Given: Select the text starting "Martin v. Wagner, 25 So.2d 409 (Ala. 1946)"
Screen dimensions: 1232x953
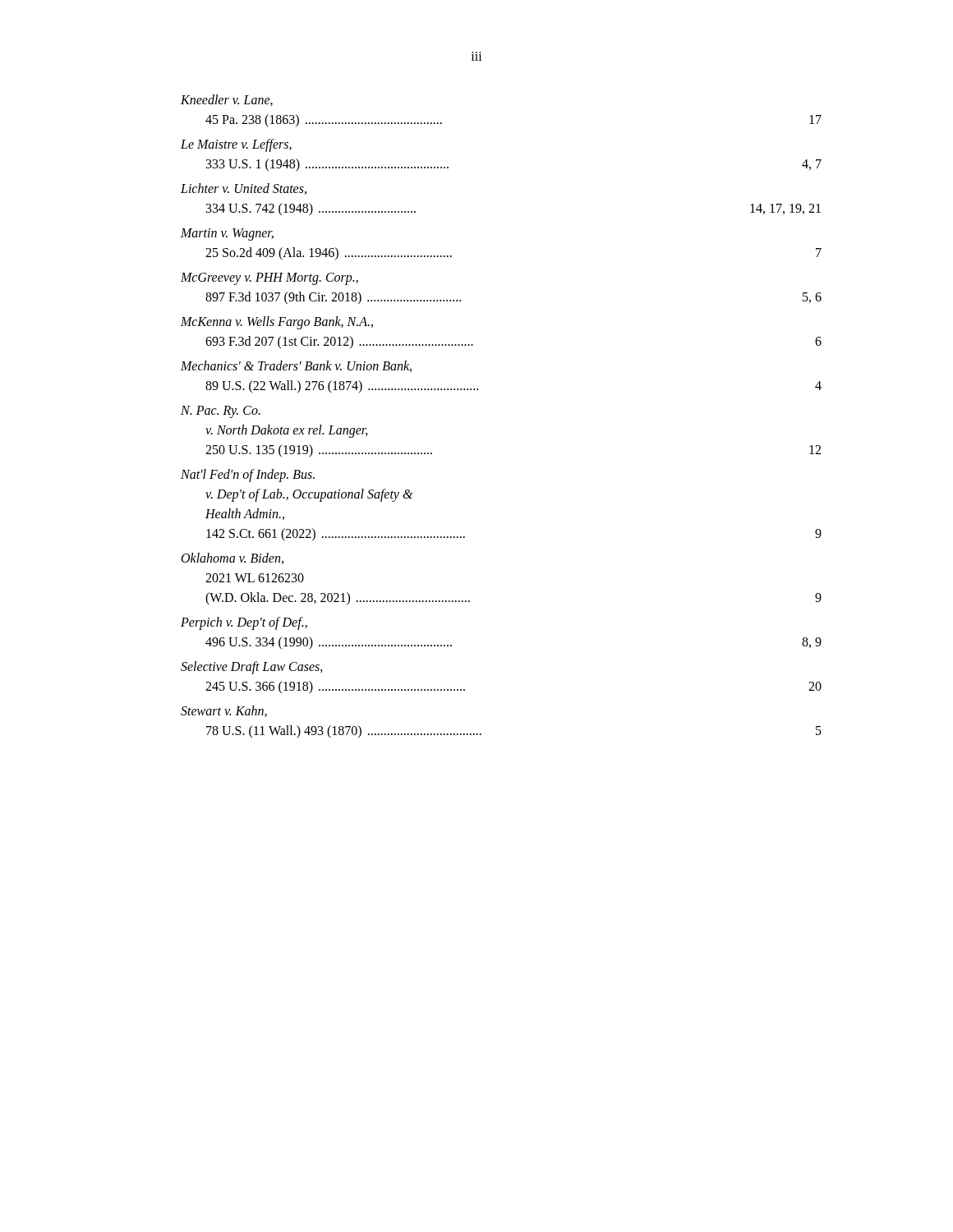Looking at the screenshot, I should (227, 234).
